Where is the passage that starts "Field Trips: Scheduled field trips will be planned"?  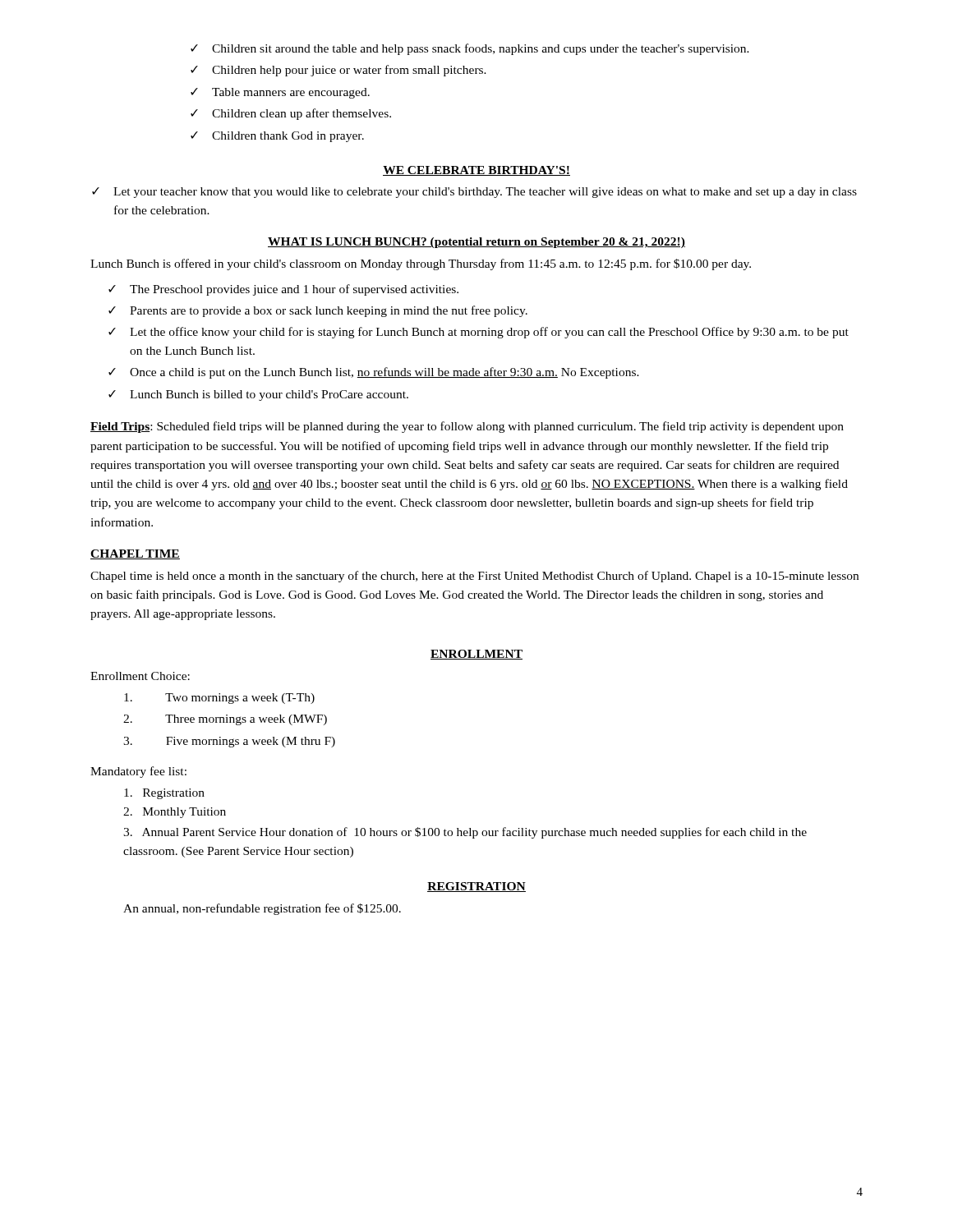click(x=469, y=474)
